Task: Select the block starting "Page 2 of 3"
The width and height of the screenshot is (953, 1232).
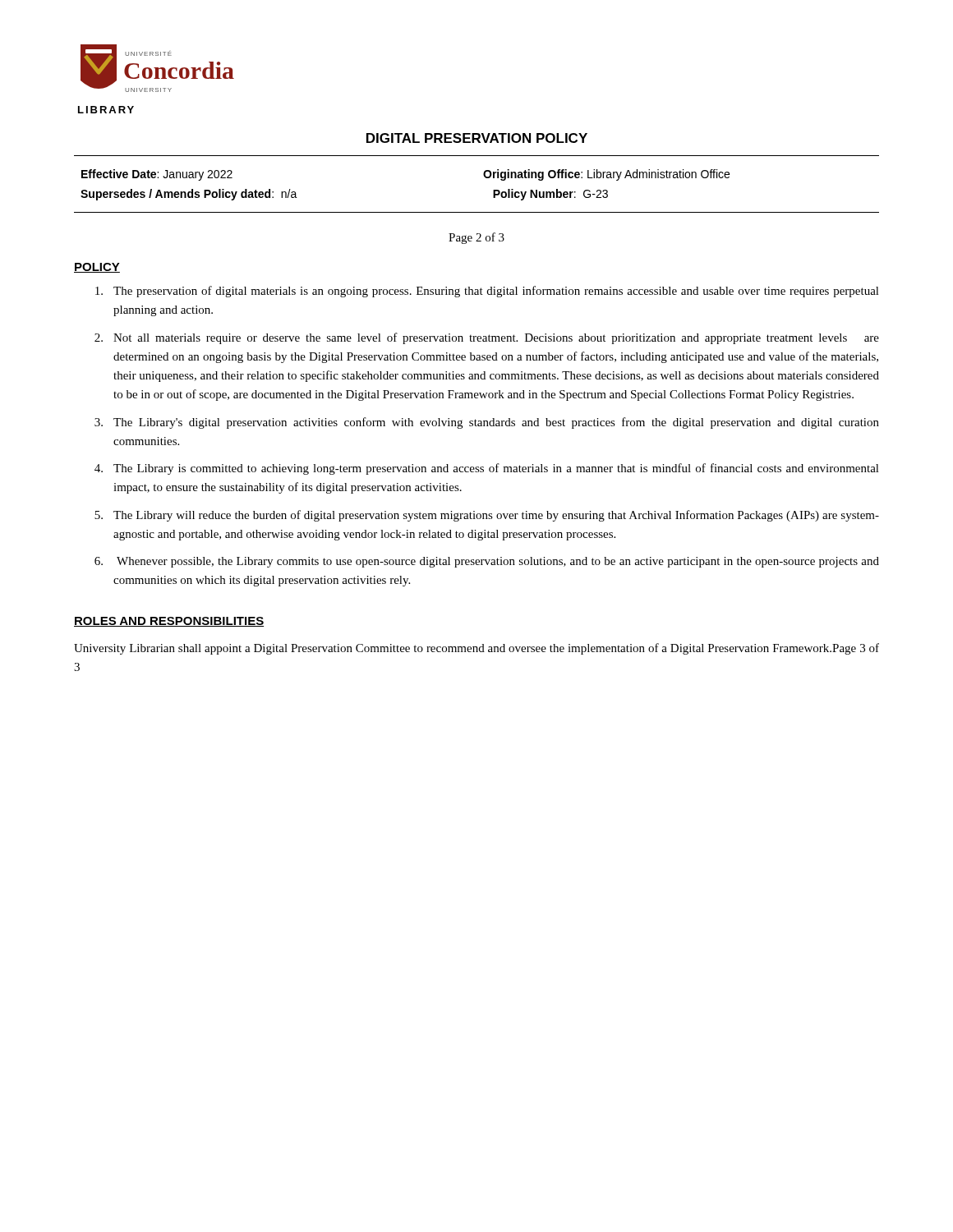Action: point(476,237)
